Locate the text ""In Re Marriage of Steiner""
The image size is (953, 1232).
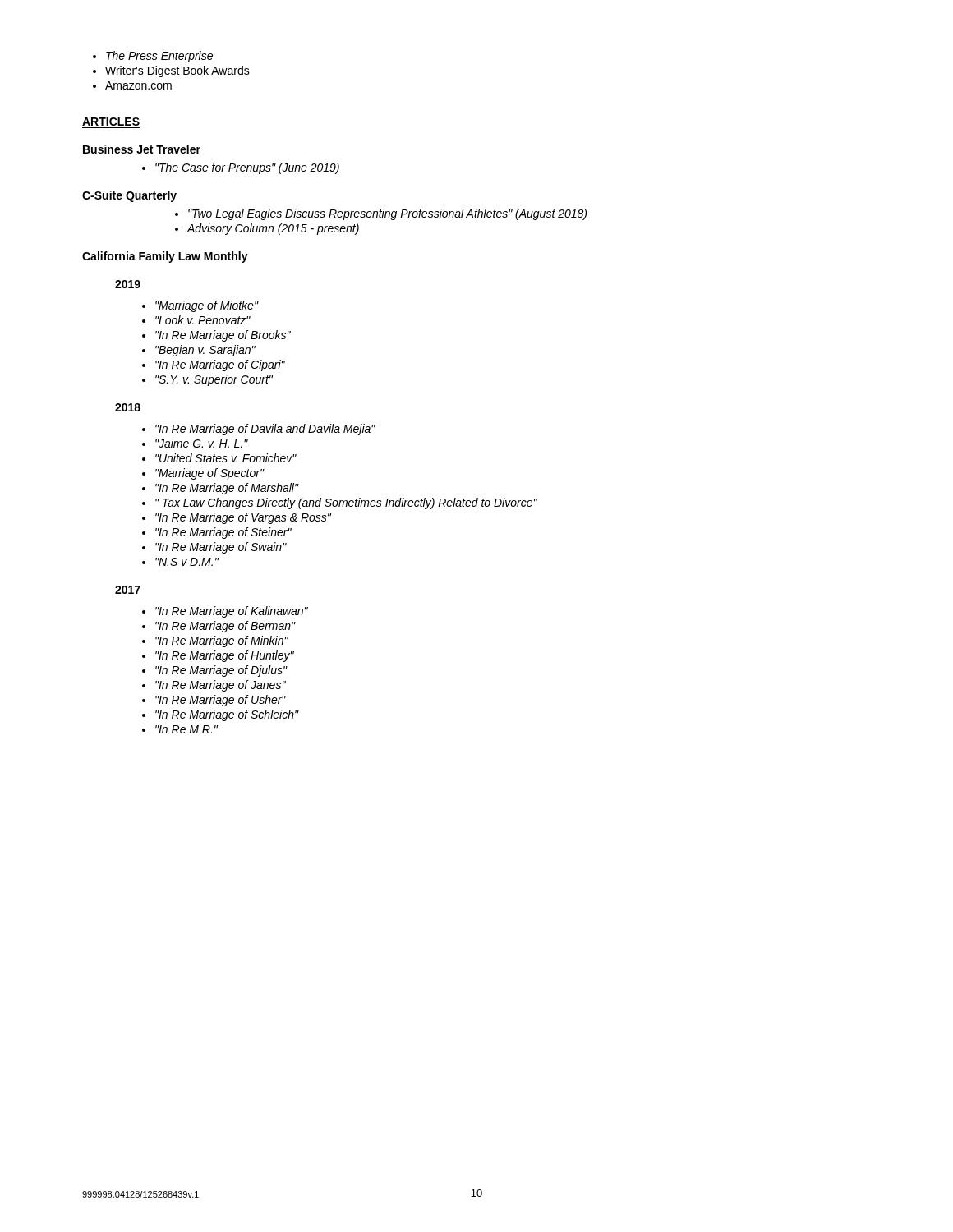[x=217, y=533]
